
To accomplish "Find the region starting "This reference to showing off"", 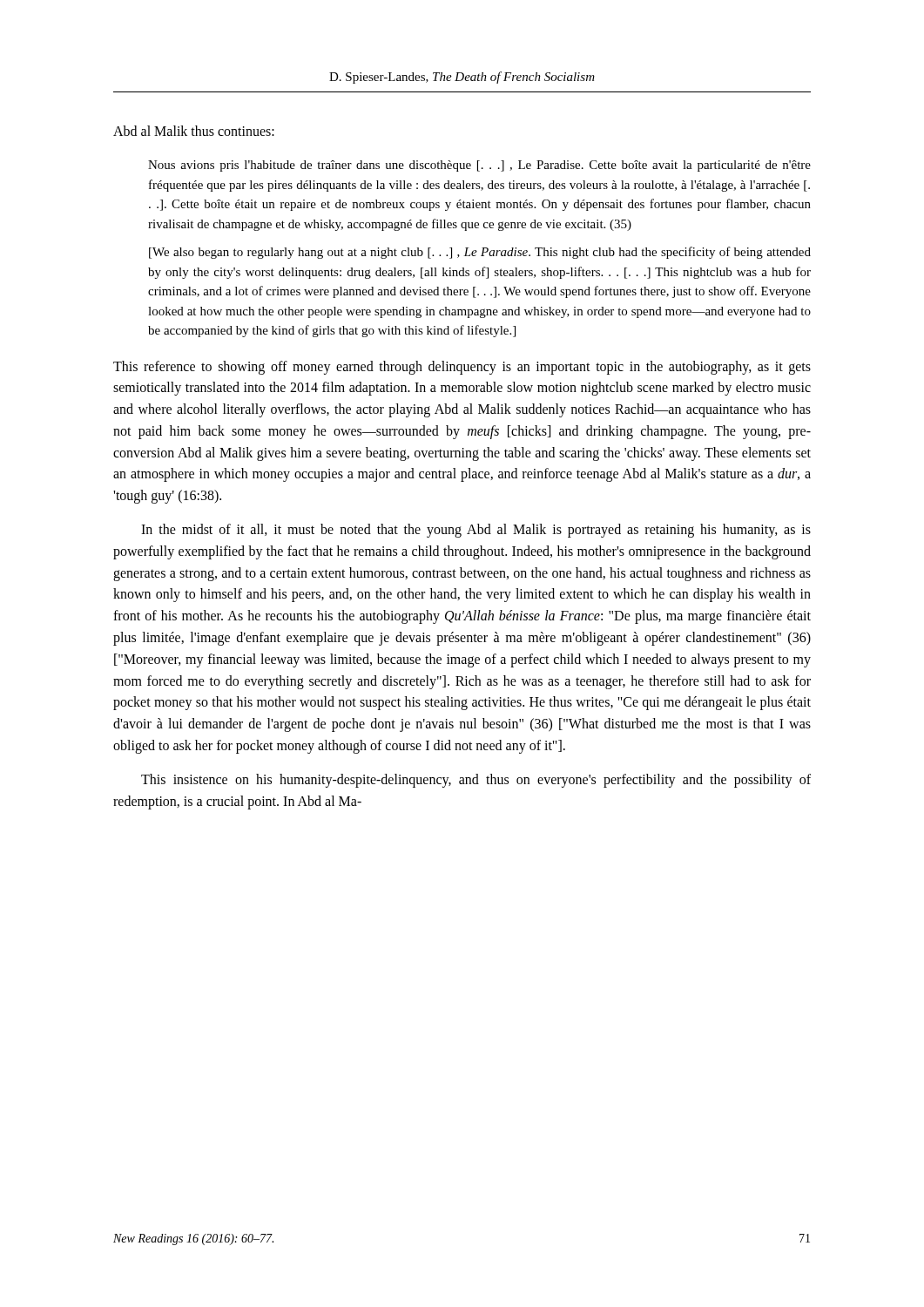I will pos(462,432).
